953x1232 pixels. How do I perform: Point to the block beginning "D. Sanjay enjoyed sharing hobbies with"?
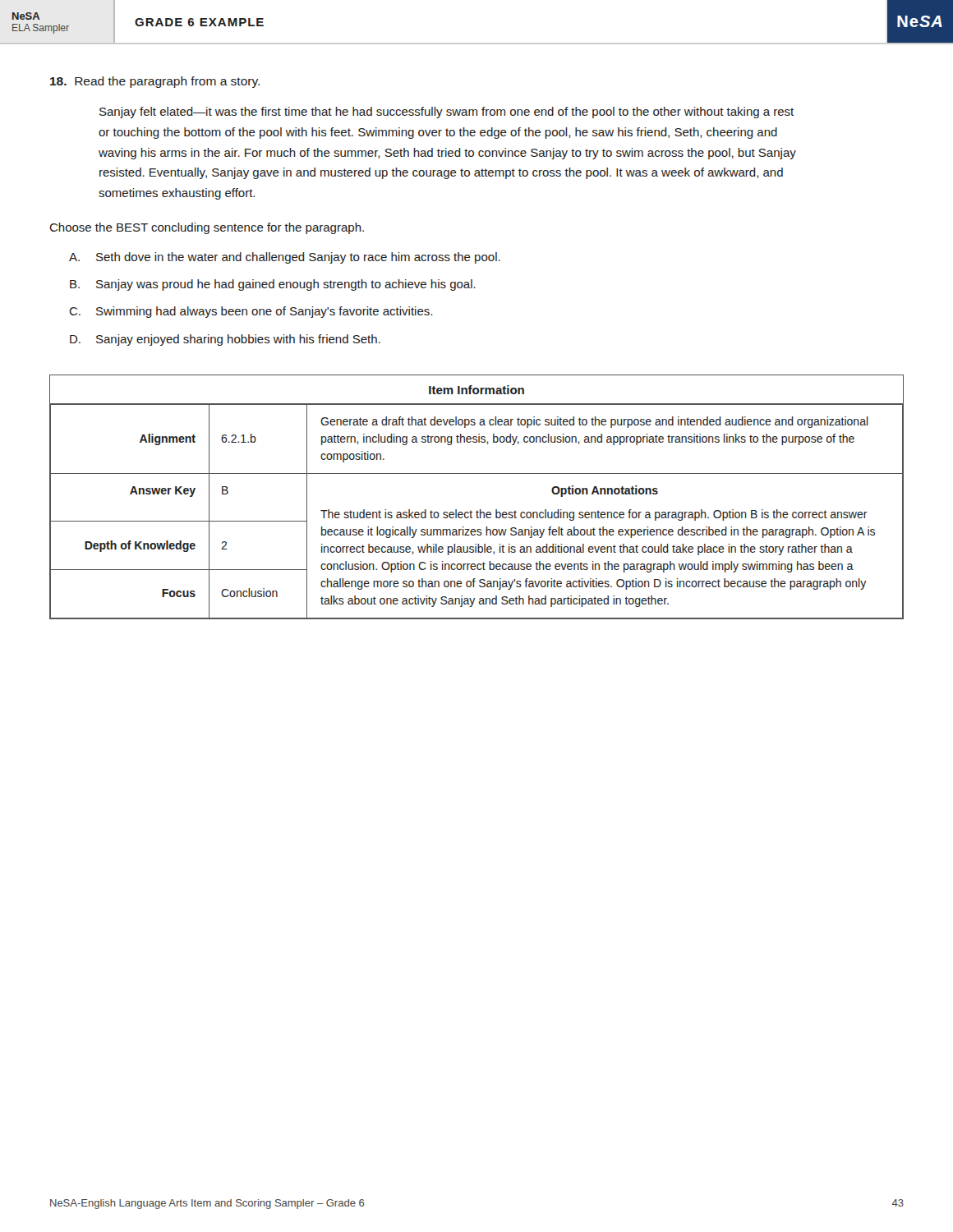pyautogui.click(x=225, y=338)
